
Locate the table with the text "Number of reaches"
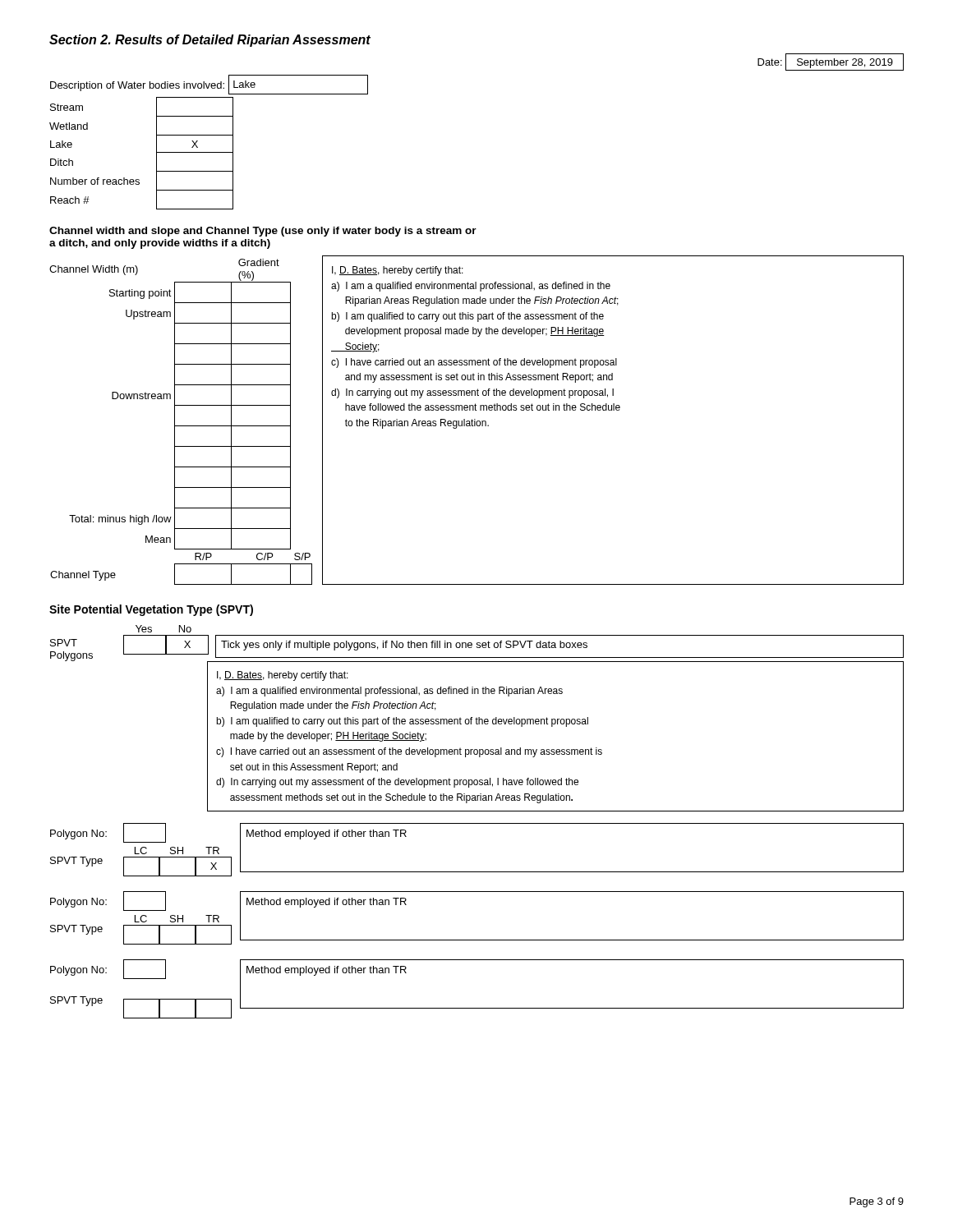click(476, 142)
